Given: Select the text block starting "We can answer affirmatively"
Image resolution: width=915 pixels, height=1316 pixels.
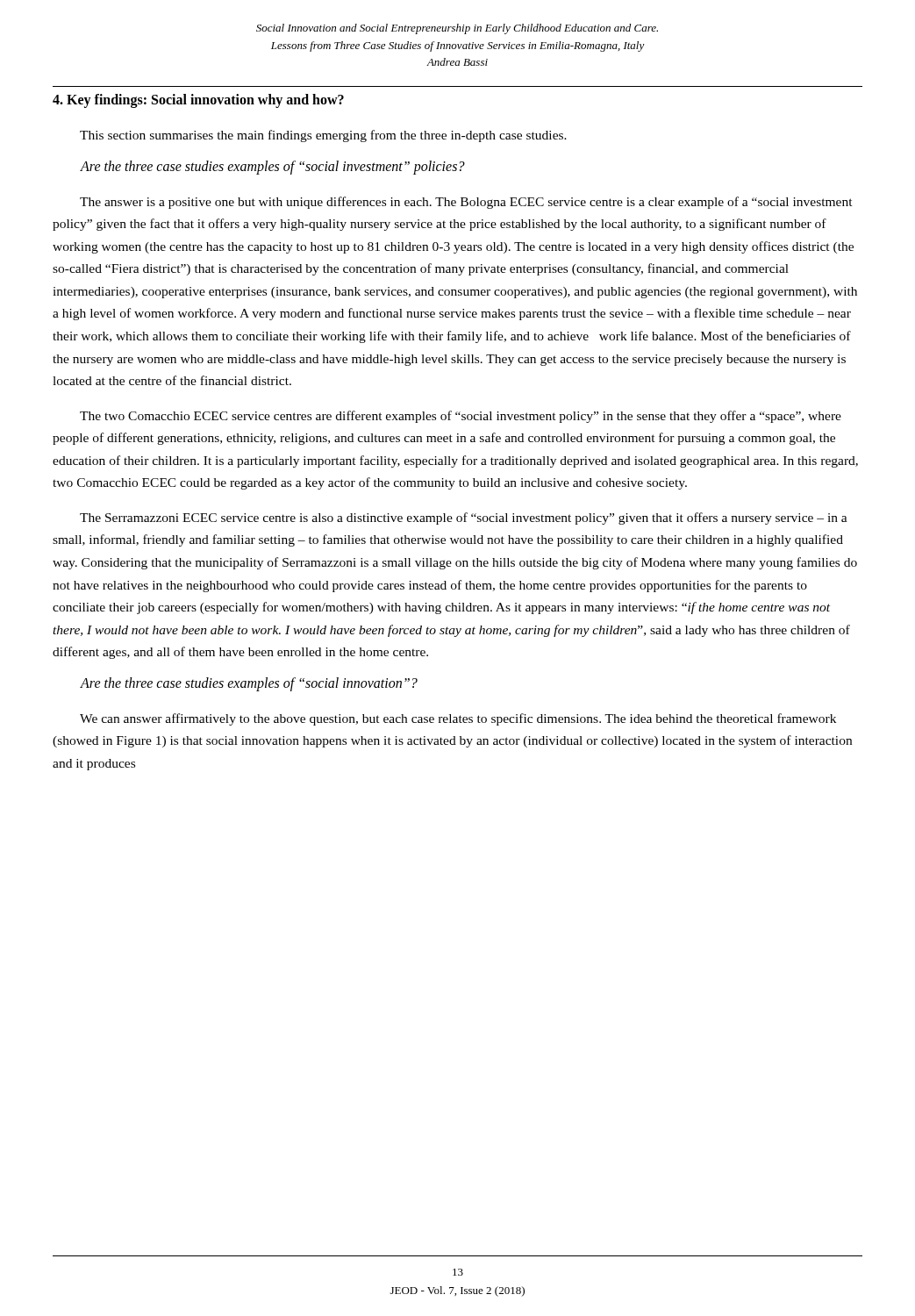Looking at the screenshot, I should click(x=458, y=741).
